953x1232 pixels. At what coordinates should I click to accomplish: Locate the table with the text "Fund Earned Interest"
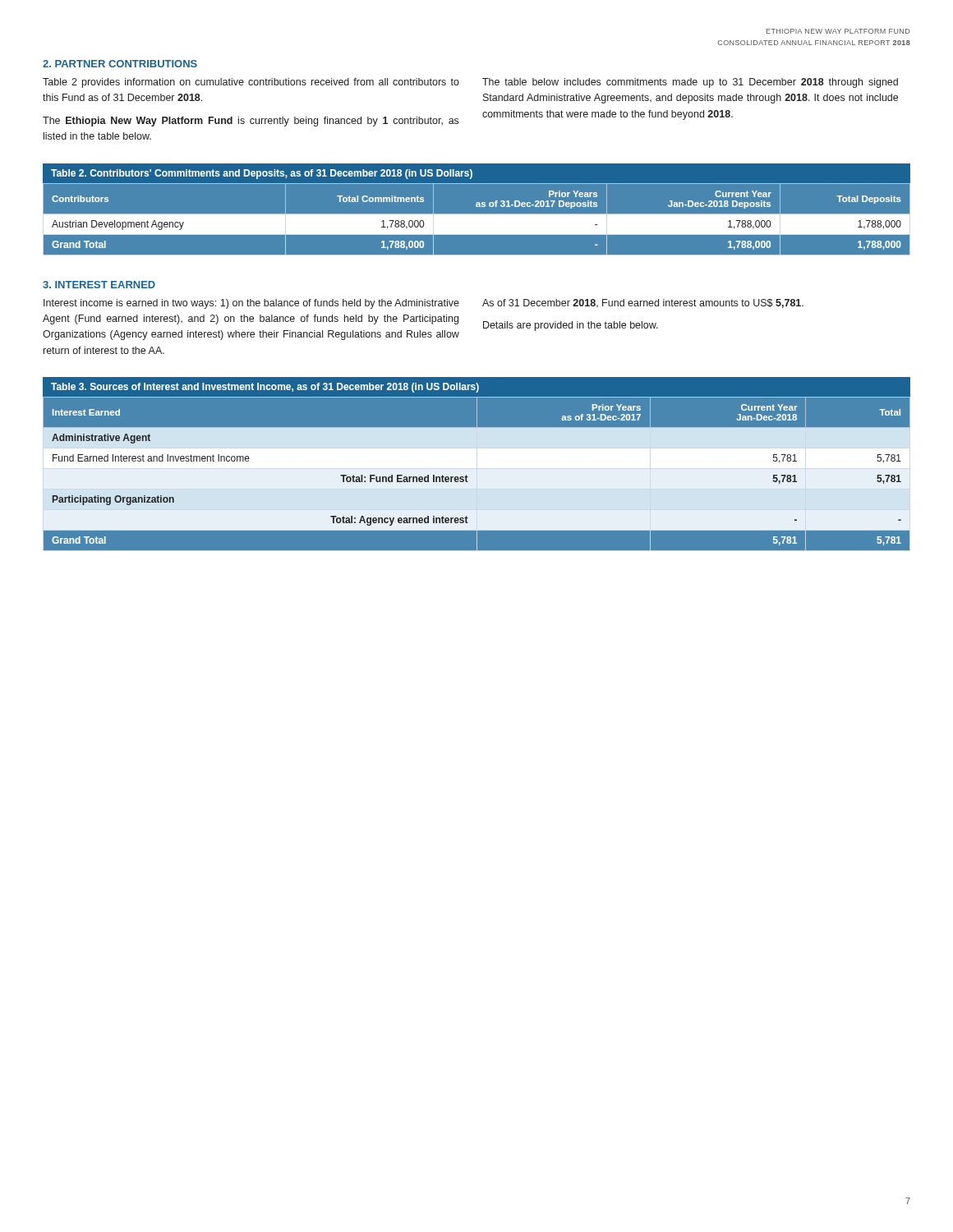point(476,474)
